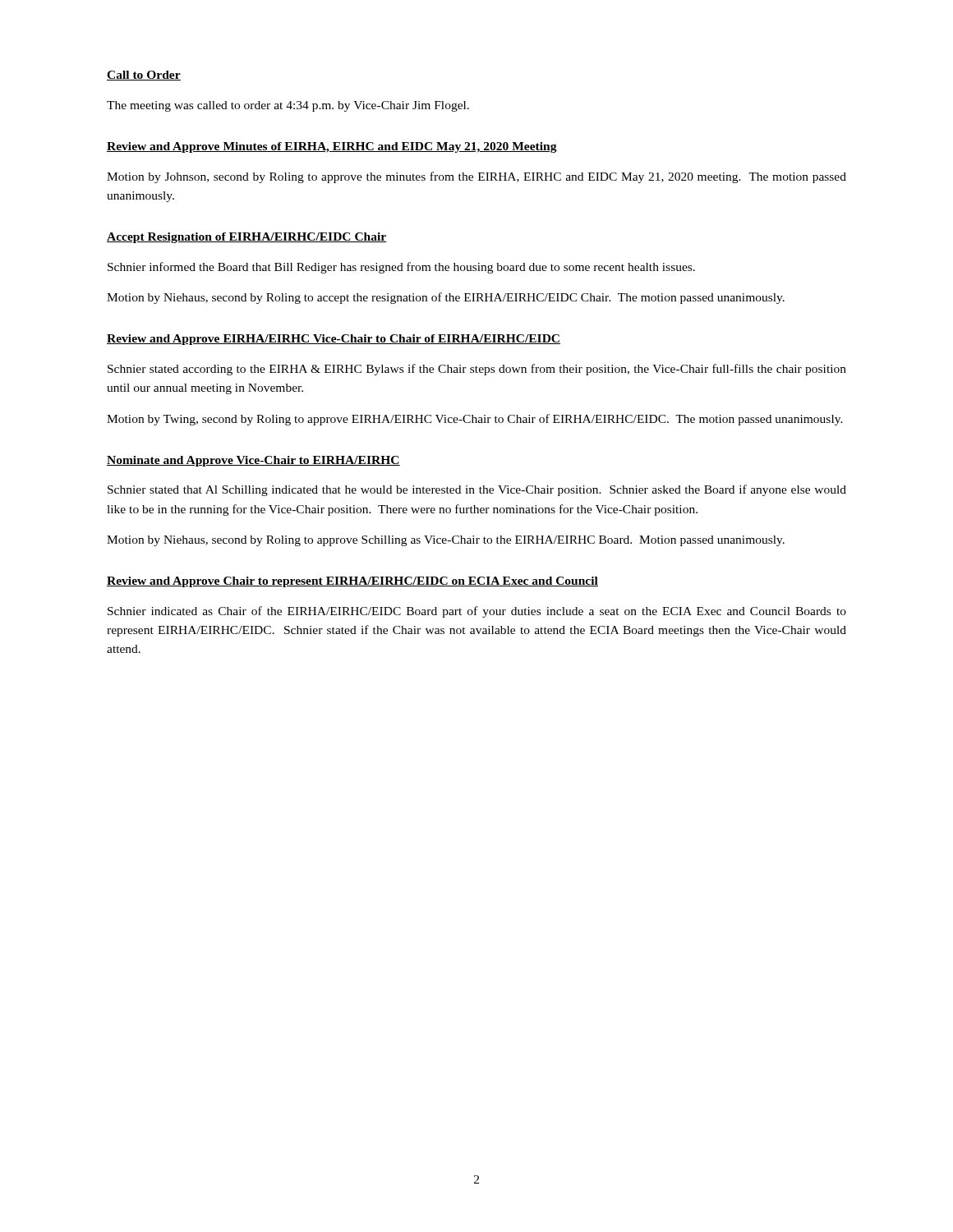
Task: Point to "Accept Resignation of EIRHA/EIRHC/EIDC Chair"
Action: coord(247,236)
